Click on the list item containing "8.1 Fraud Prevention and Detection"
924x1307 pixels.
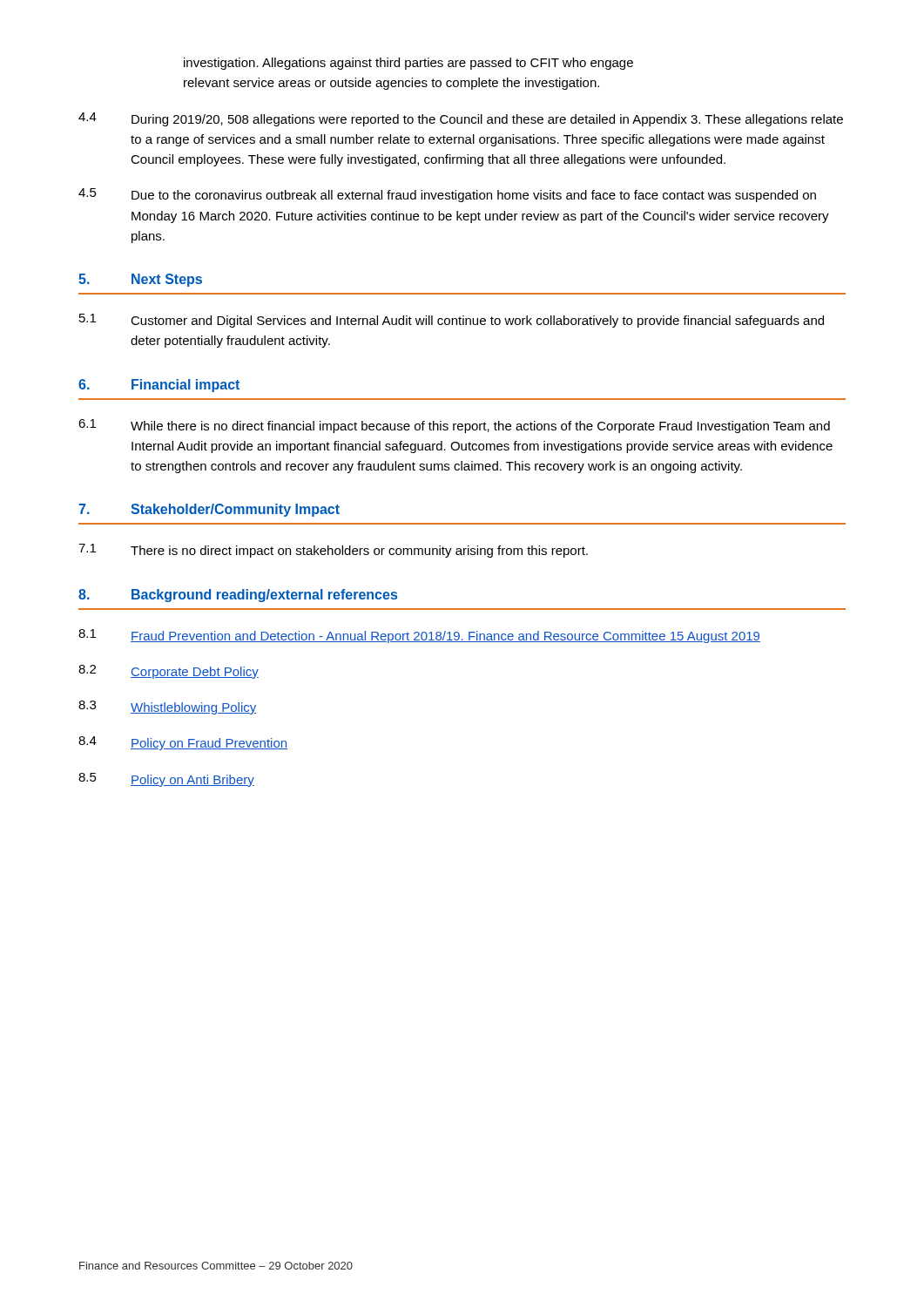[462, 635]
